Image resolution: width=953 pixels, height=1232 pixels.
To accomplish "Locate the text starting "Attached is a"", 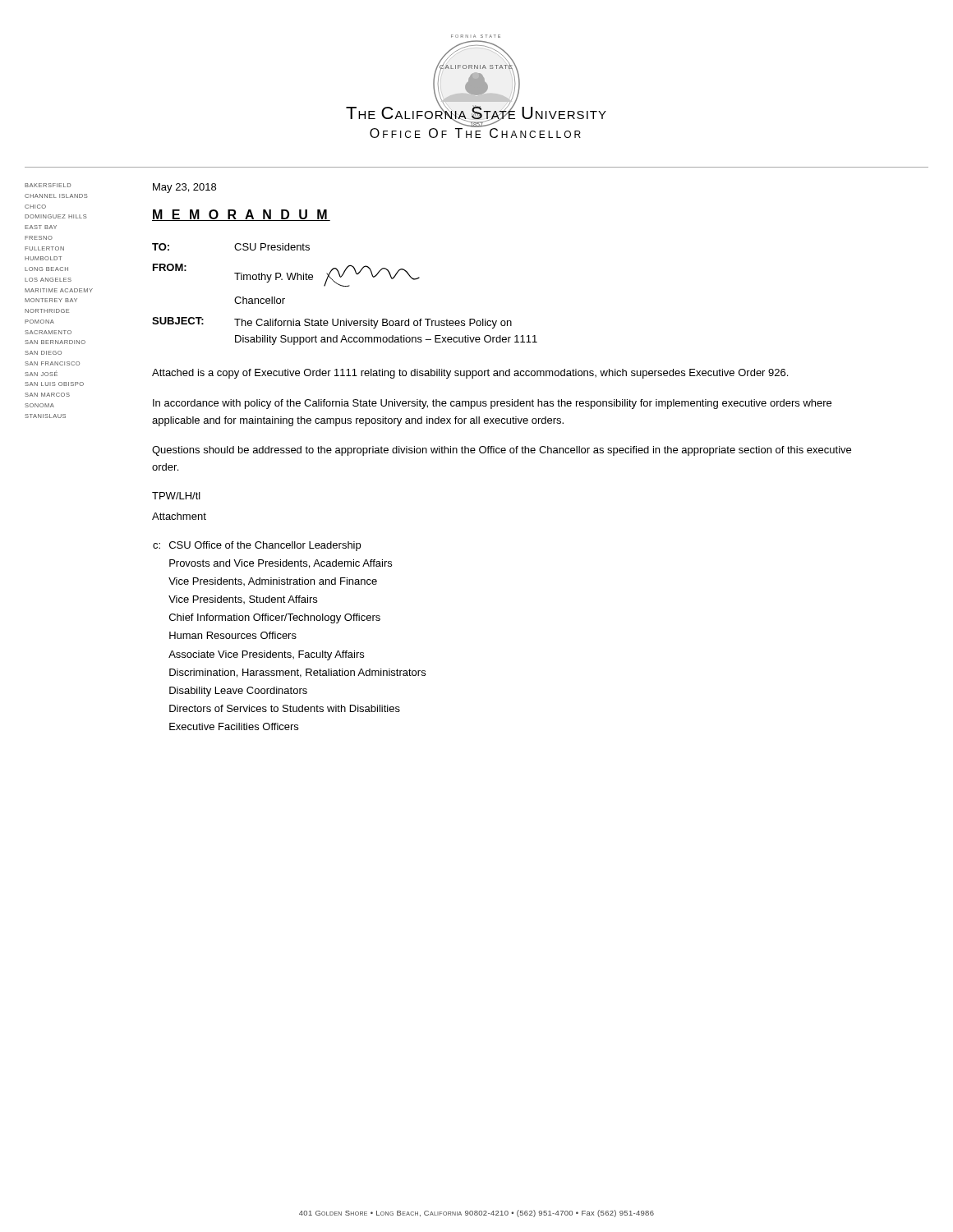I will (470, 372).
